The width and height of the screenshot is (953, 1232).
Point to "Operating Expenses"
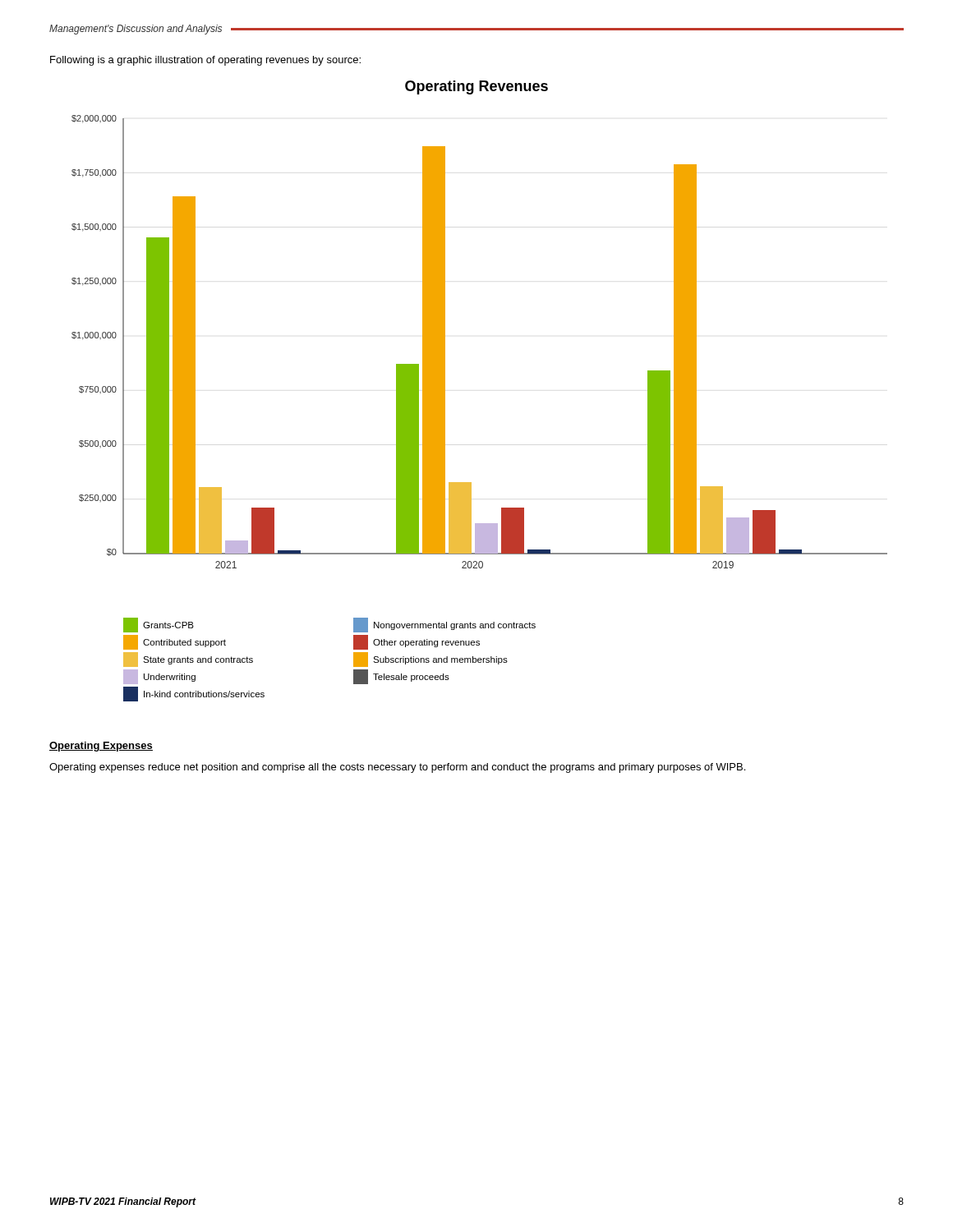[101, 745]
